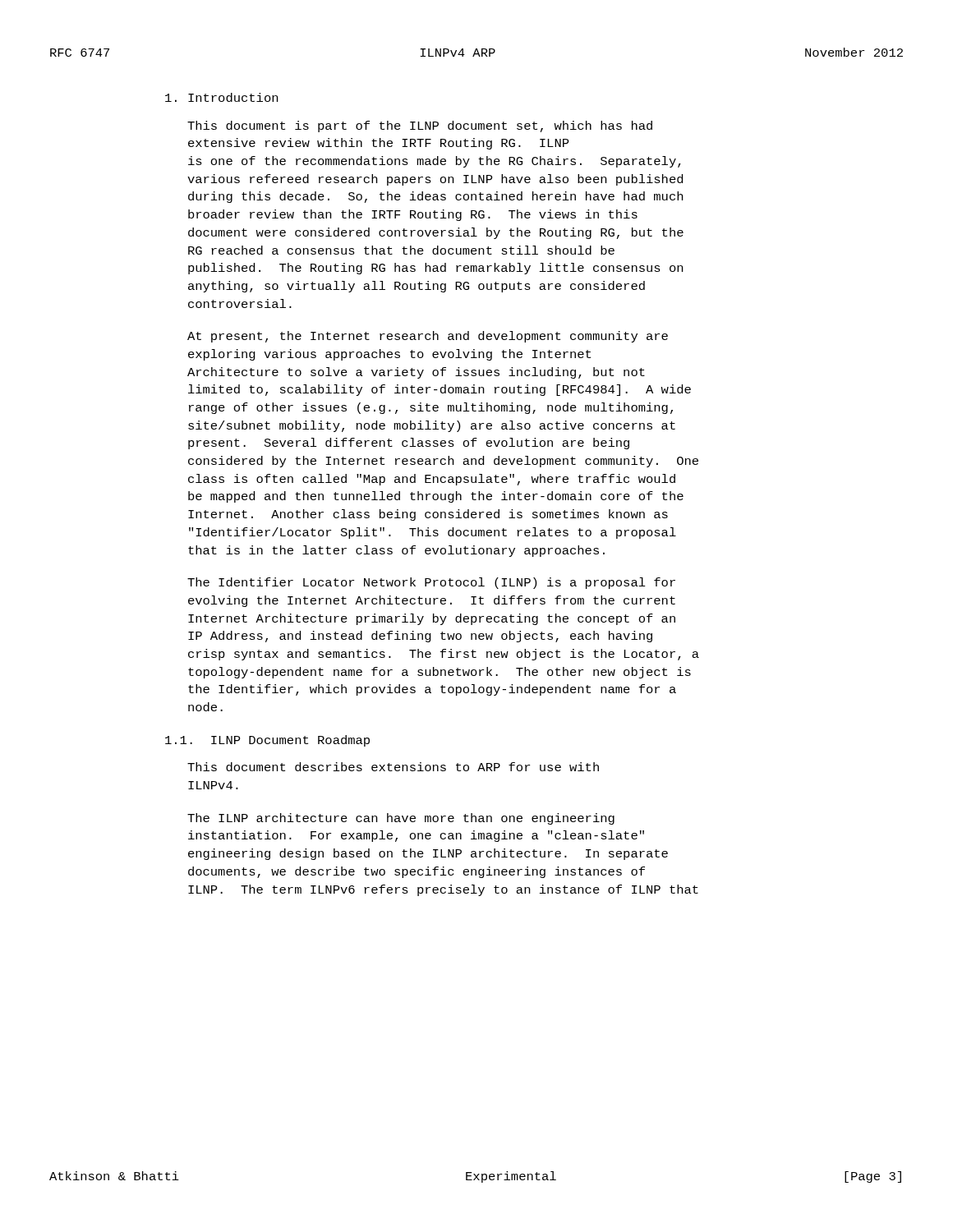Click the passage that begins "The Identifier Locator Network Protocol (ILNP)"

tap(432, 646)
